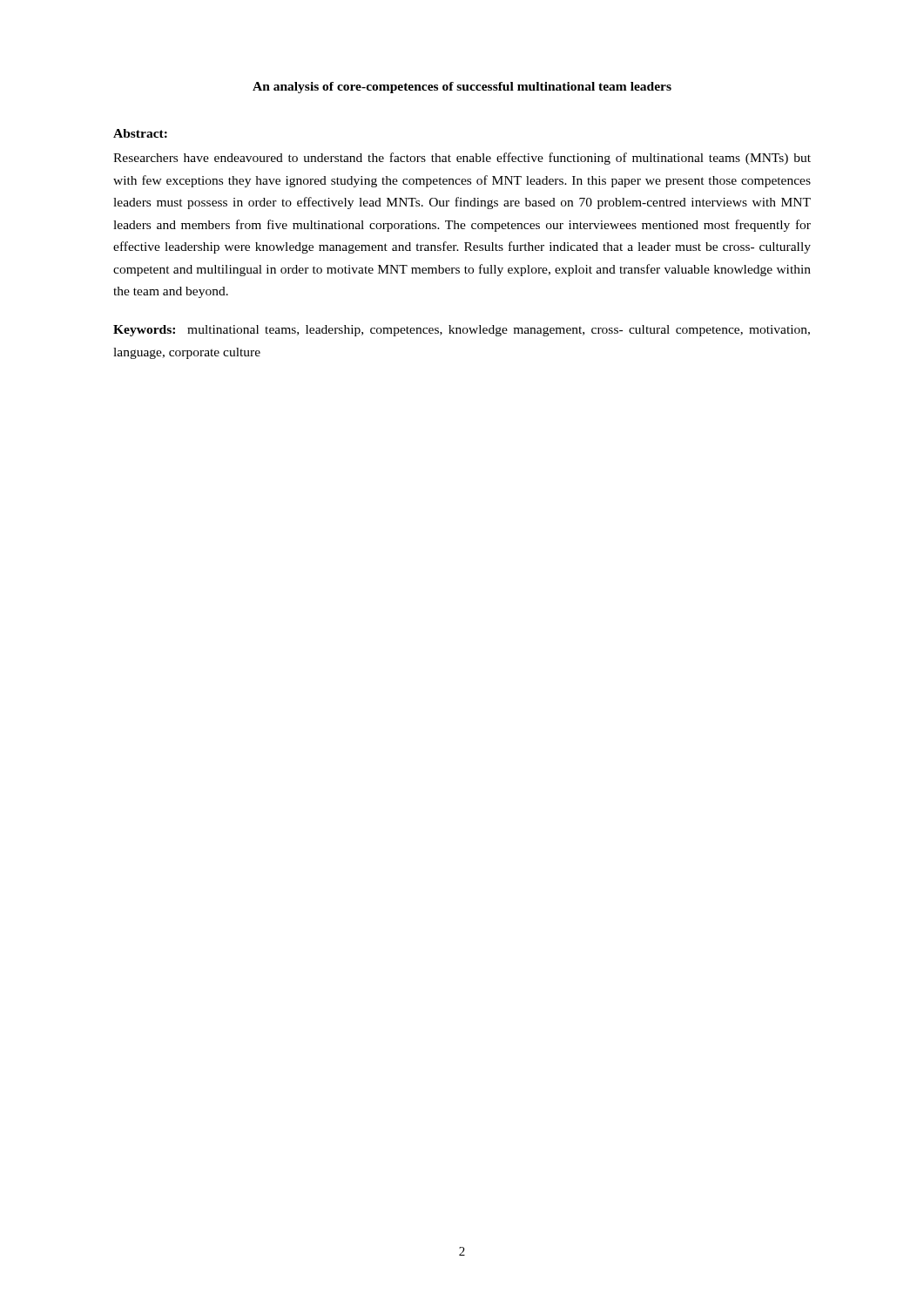Navigate to the text starting "An analysis of"
The height and width of the screenshot is (1307, 924).
point(462,86)
